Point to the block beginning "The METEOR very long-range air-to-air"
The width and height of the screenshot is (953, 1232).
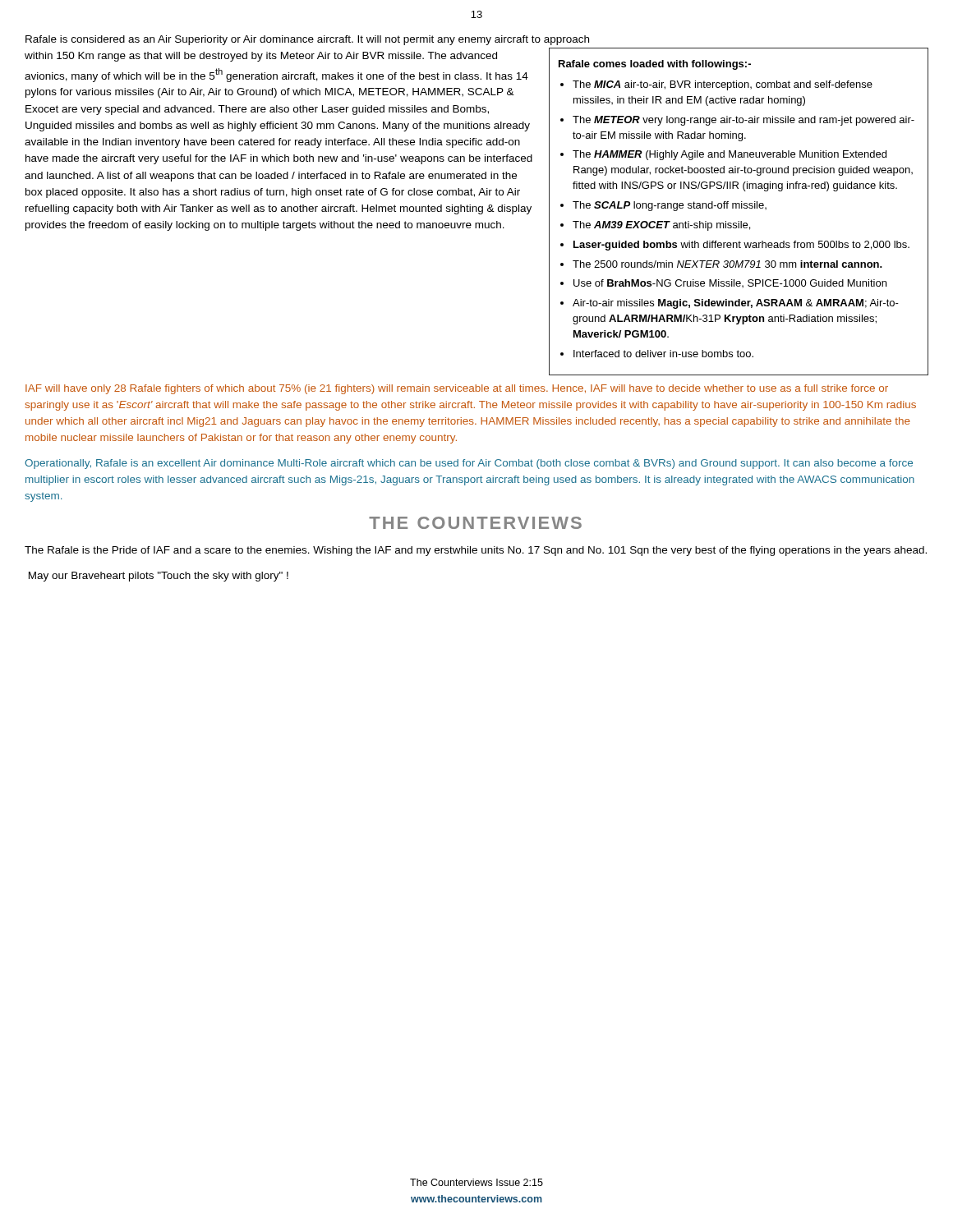[x=744, y=127]
